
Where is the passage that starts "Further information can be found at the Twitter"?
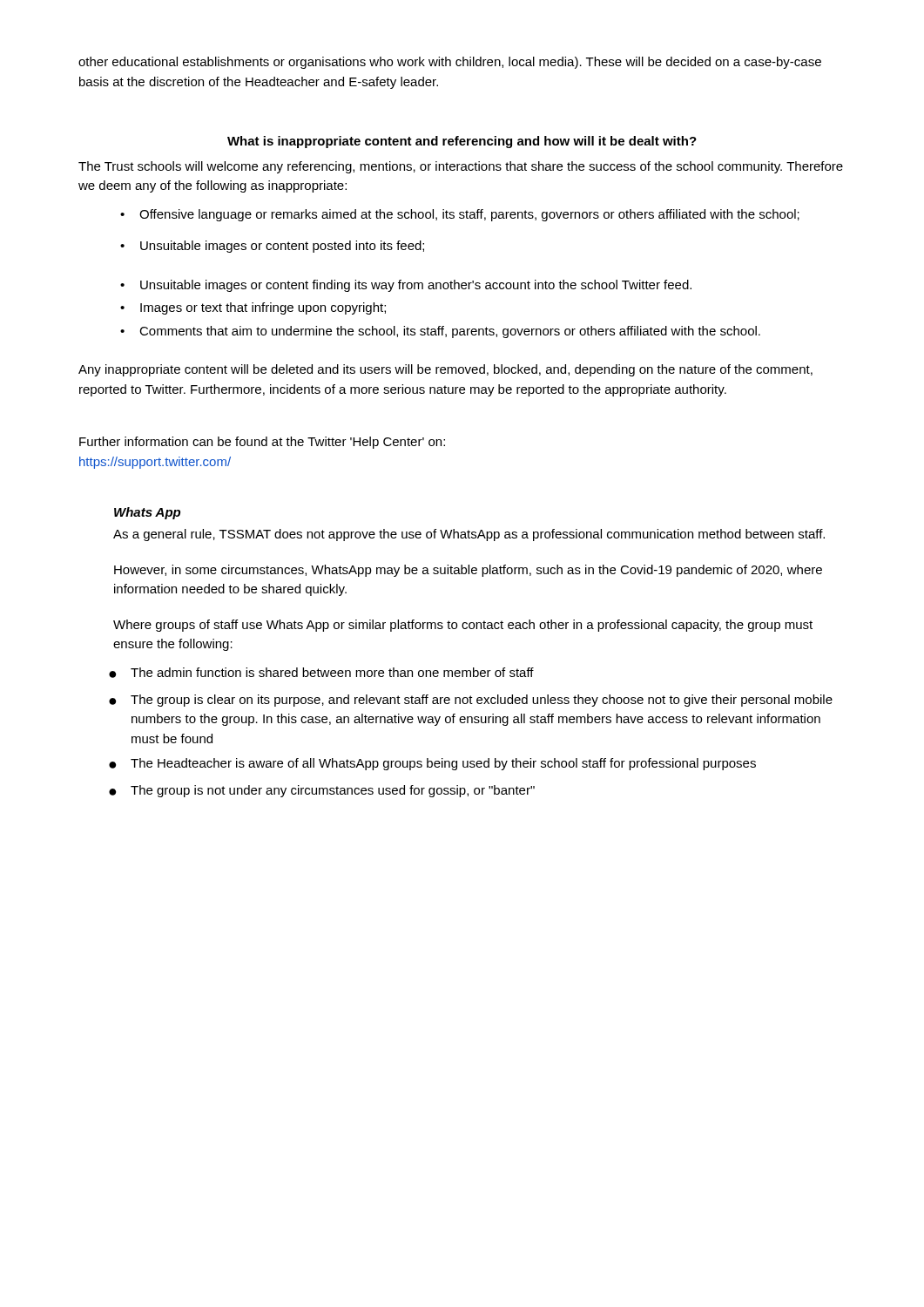(262, 451)
